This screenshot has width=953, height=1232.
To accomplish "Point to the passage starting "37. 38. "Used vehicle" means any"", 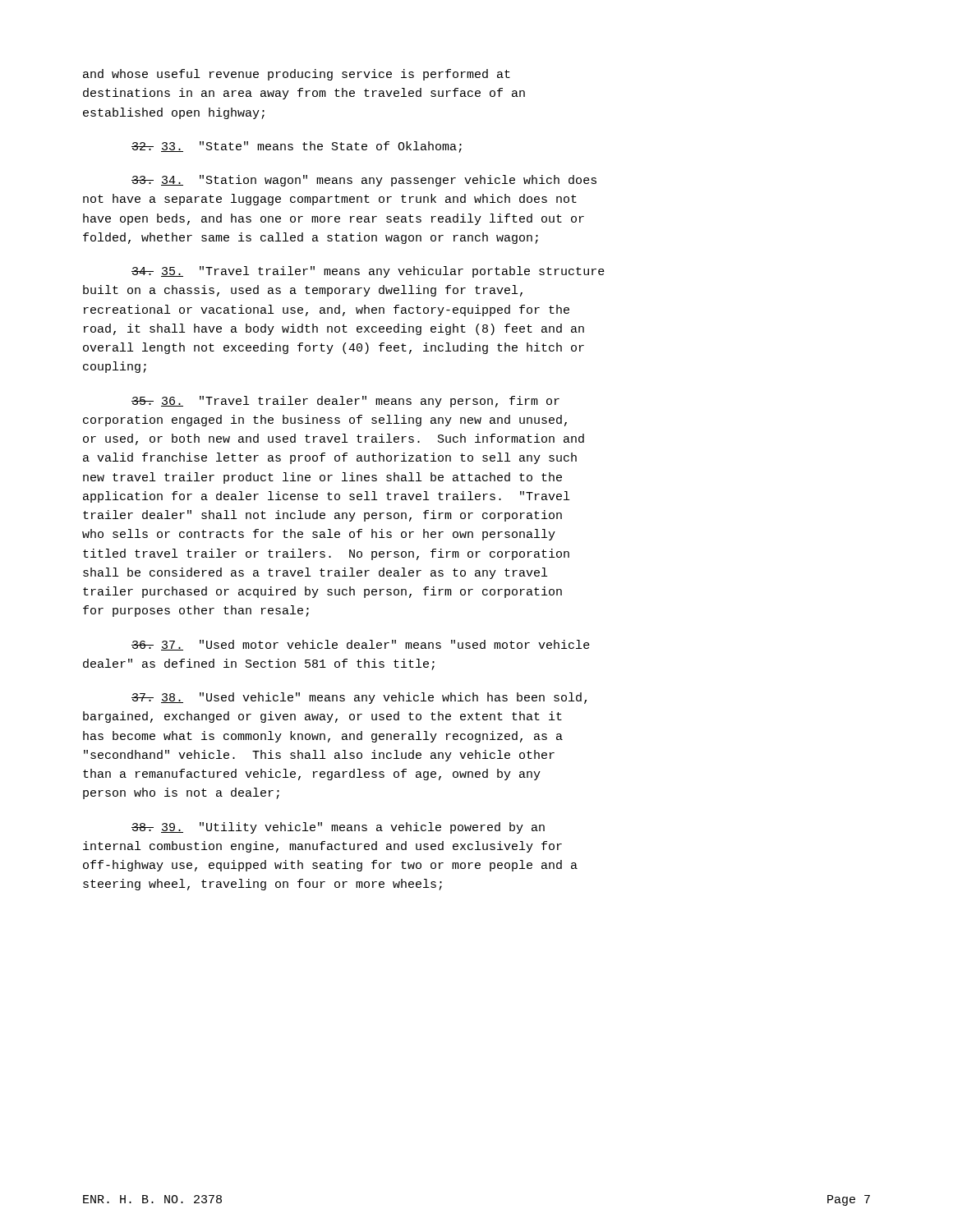I will point(336,746).
